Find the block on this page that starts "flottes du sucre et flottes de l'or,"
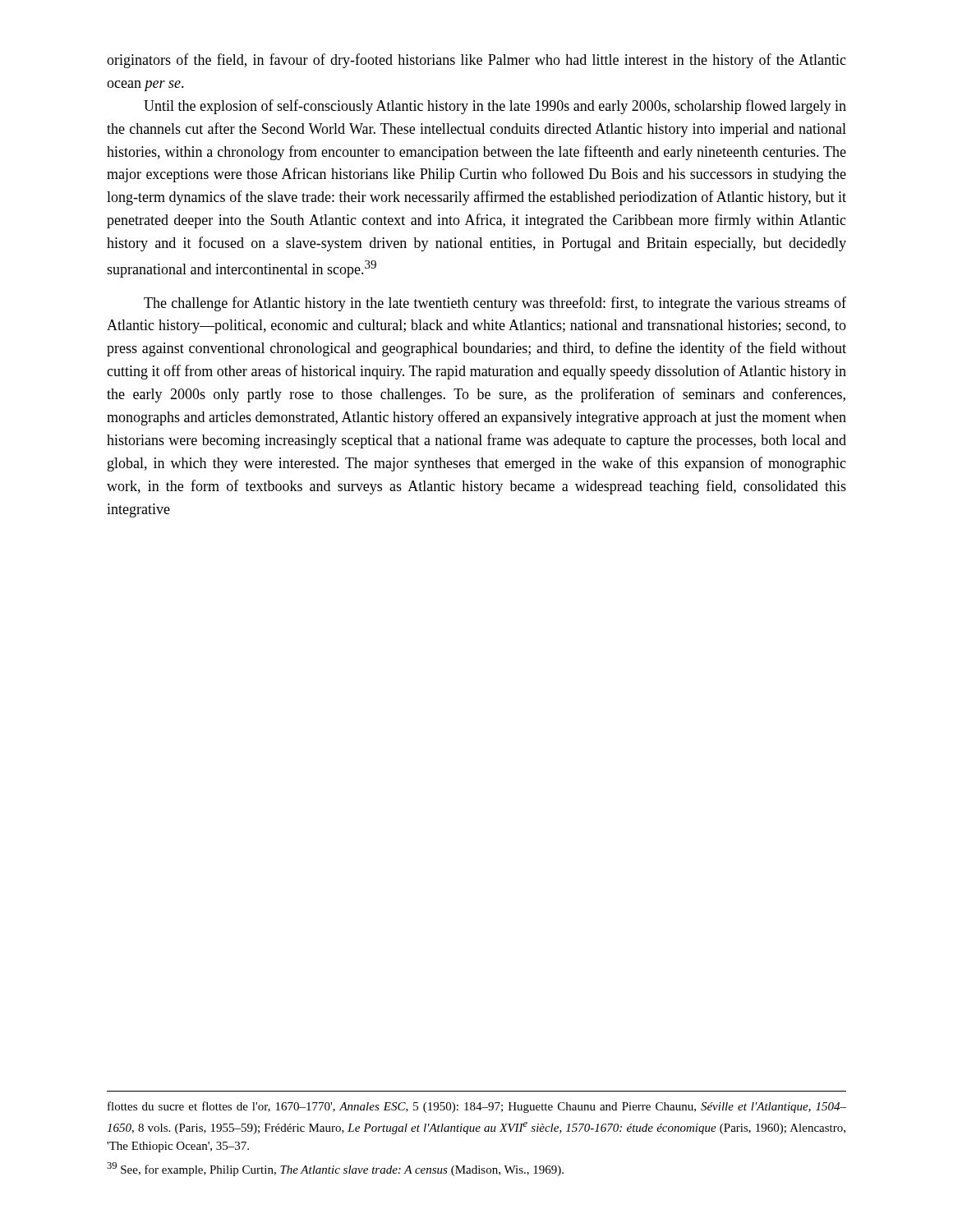Viewport: 953px width, 1232px height. pos(476,1127)
